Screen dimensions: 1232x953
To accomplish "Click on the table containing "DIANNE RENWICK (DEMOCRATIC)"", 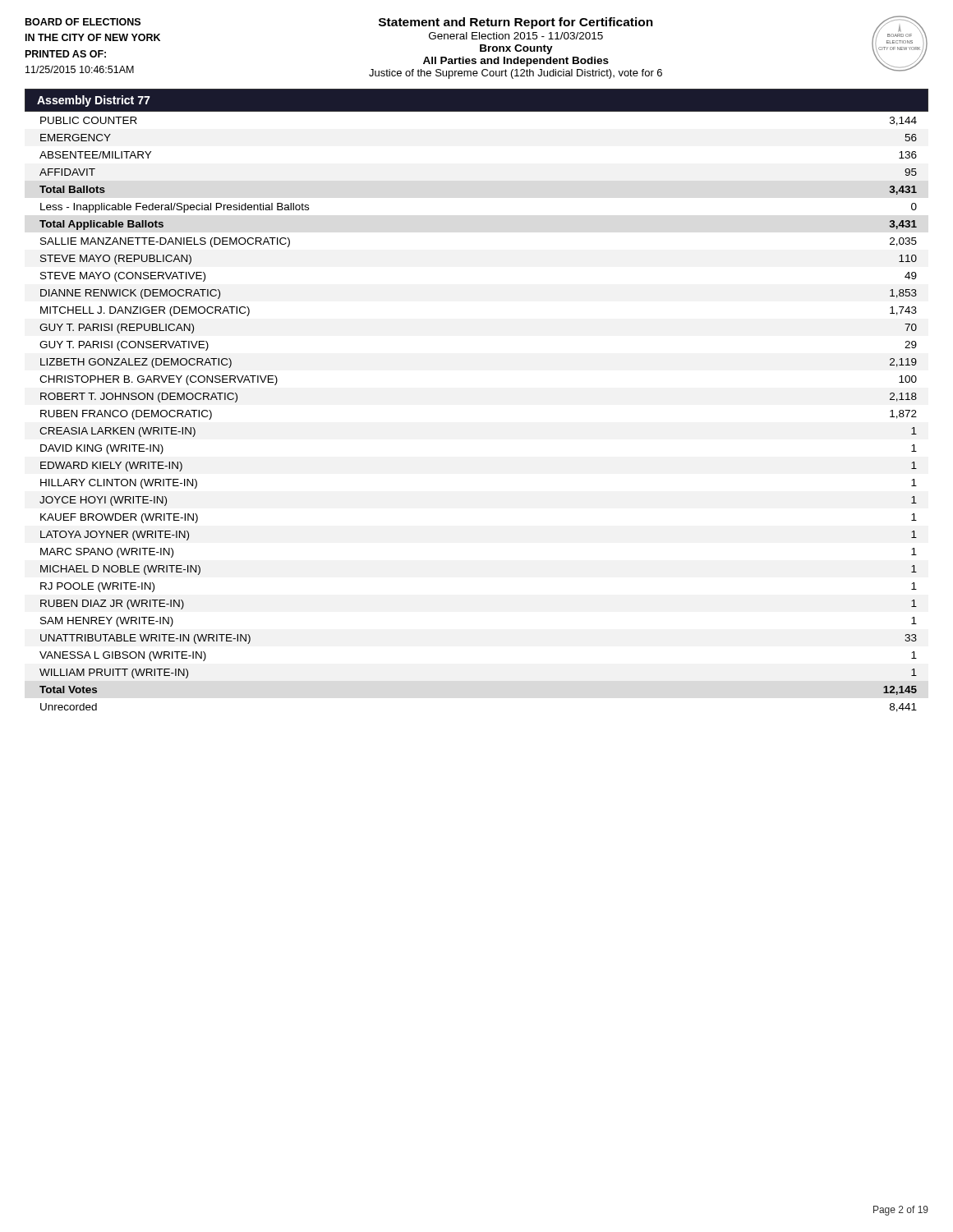I will (476, 414).
